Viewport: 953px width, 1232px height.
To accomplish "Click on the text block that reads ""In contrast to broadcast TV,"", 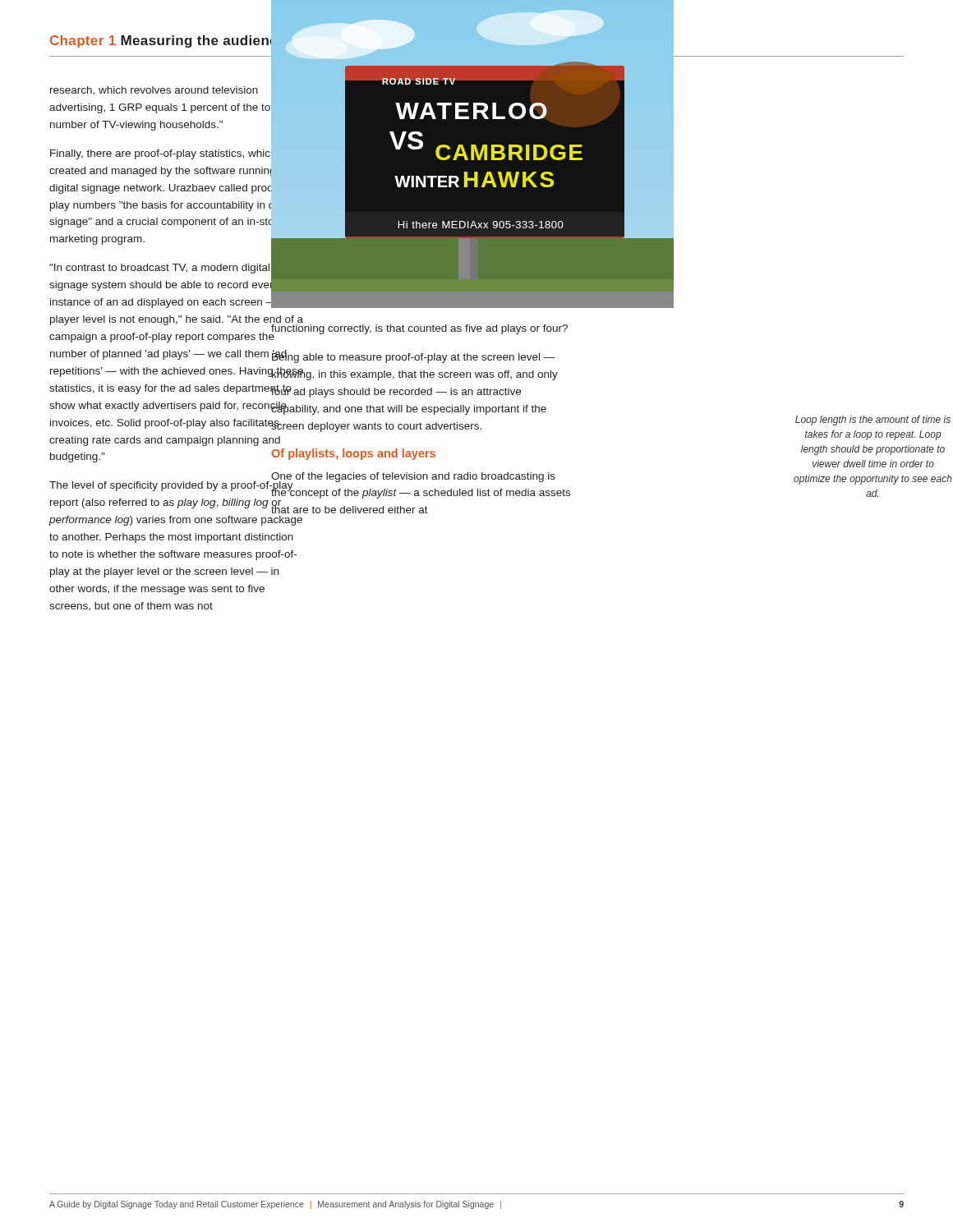I will click(x=176, y=362).
